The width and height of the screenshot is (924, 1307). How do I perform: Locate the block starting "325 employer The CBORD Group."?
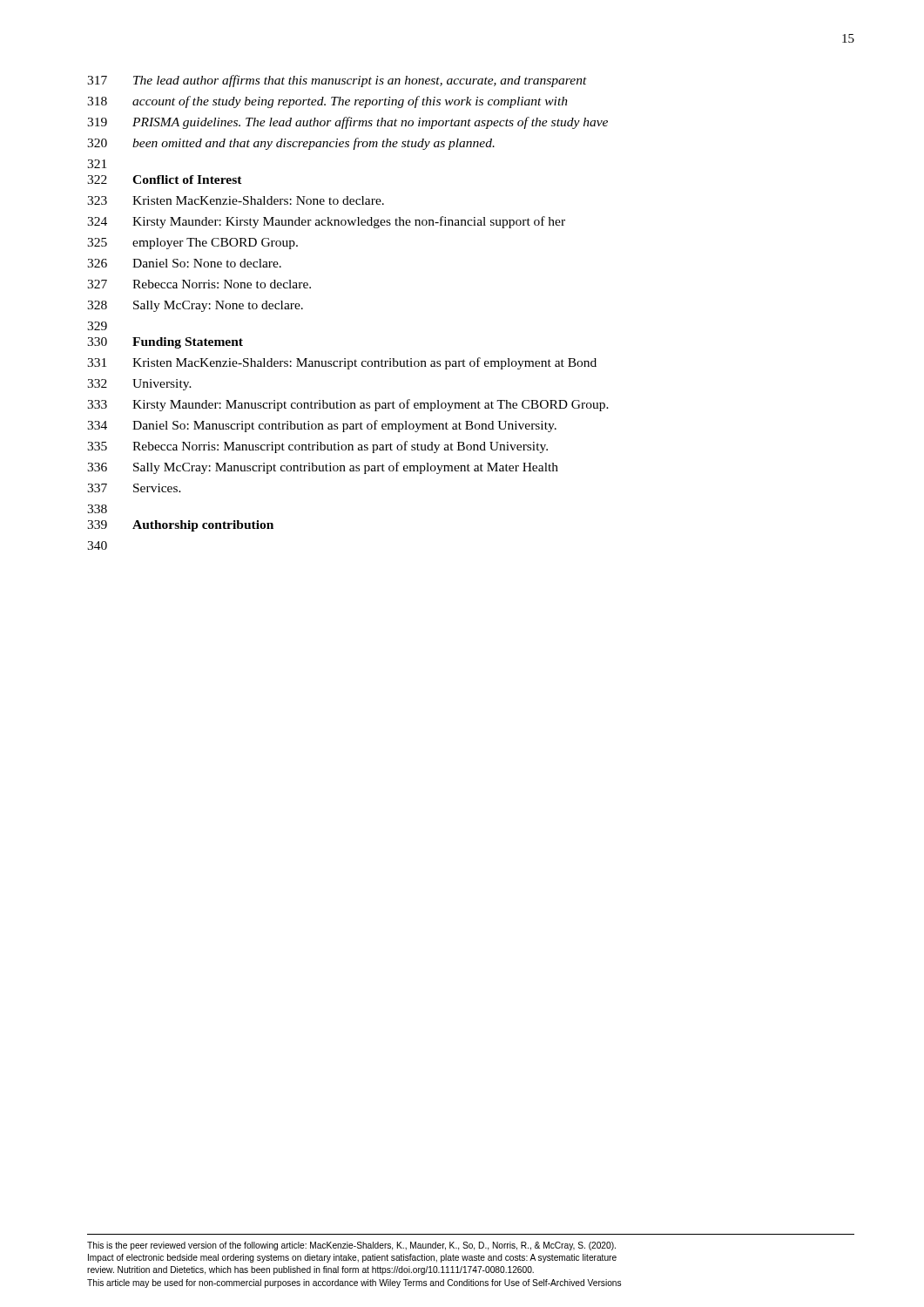[193, 242]
